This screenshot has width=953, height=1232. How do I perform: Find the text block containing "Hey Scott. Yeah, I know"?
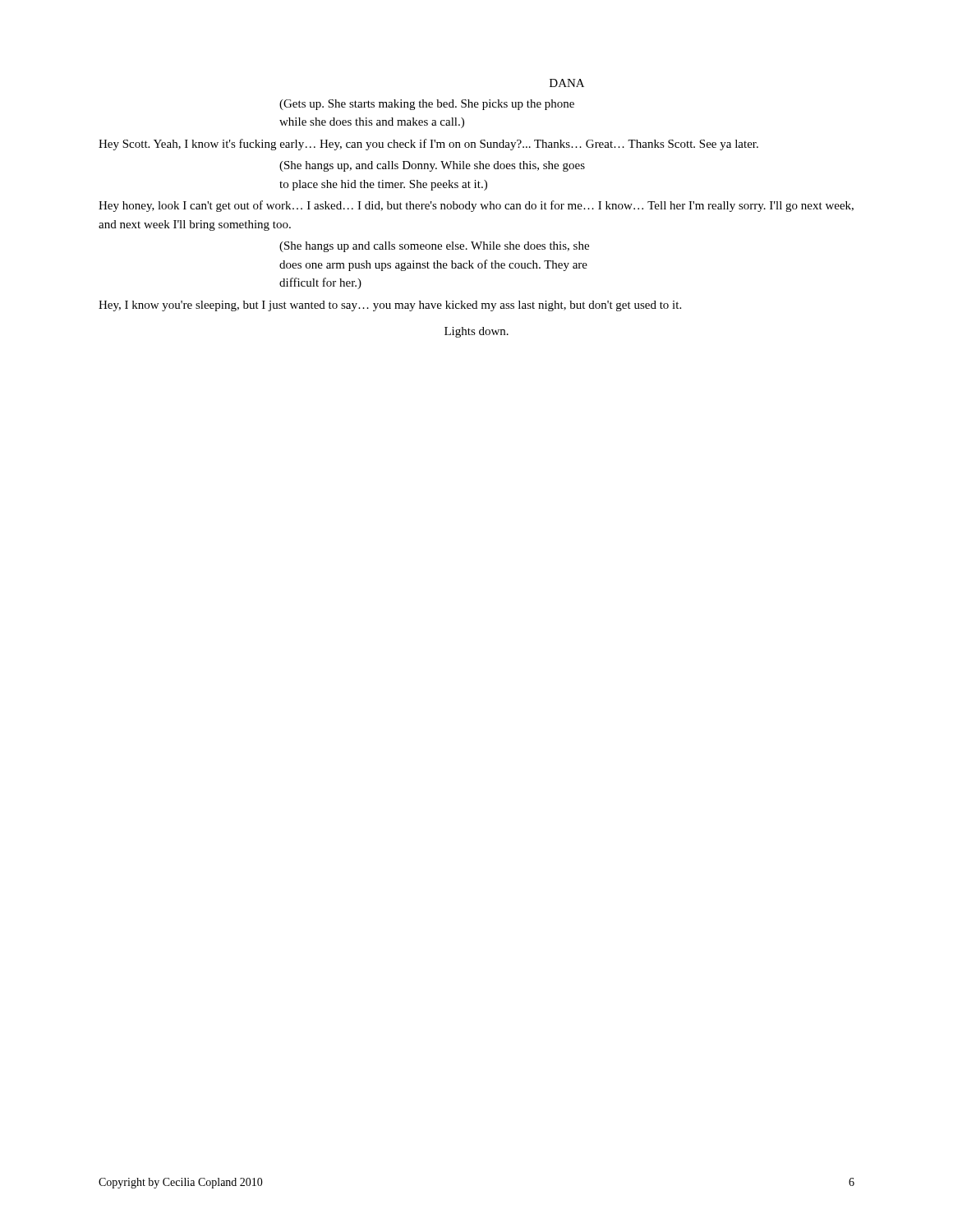[429, 143]
